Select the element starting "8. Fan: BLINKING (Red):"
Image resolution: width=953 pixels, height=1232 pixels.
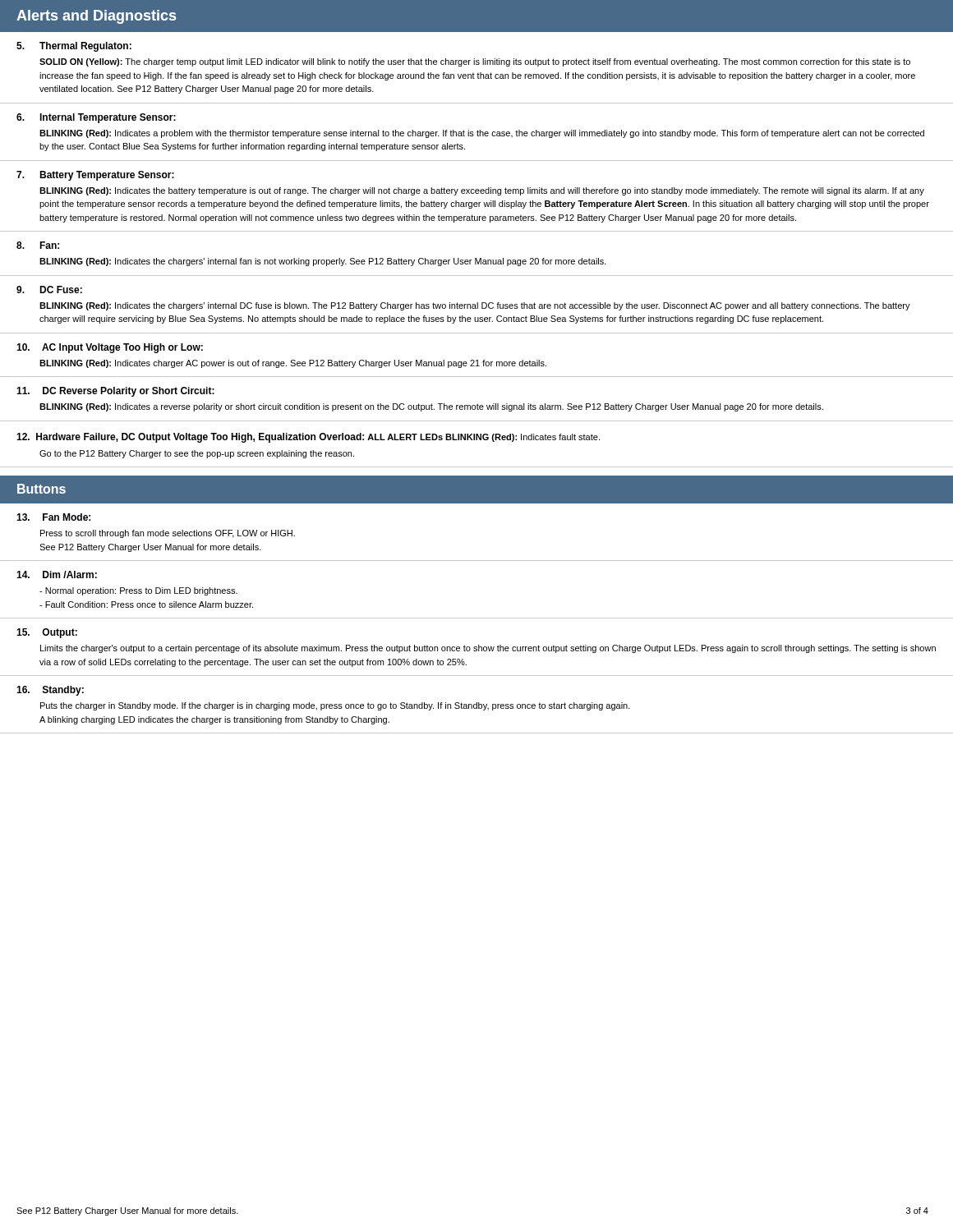(x=476, y=254)
